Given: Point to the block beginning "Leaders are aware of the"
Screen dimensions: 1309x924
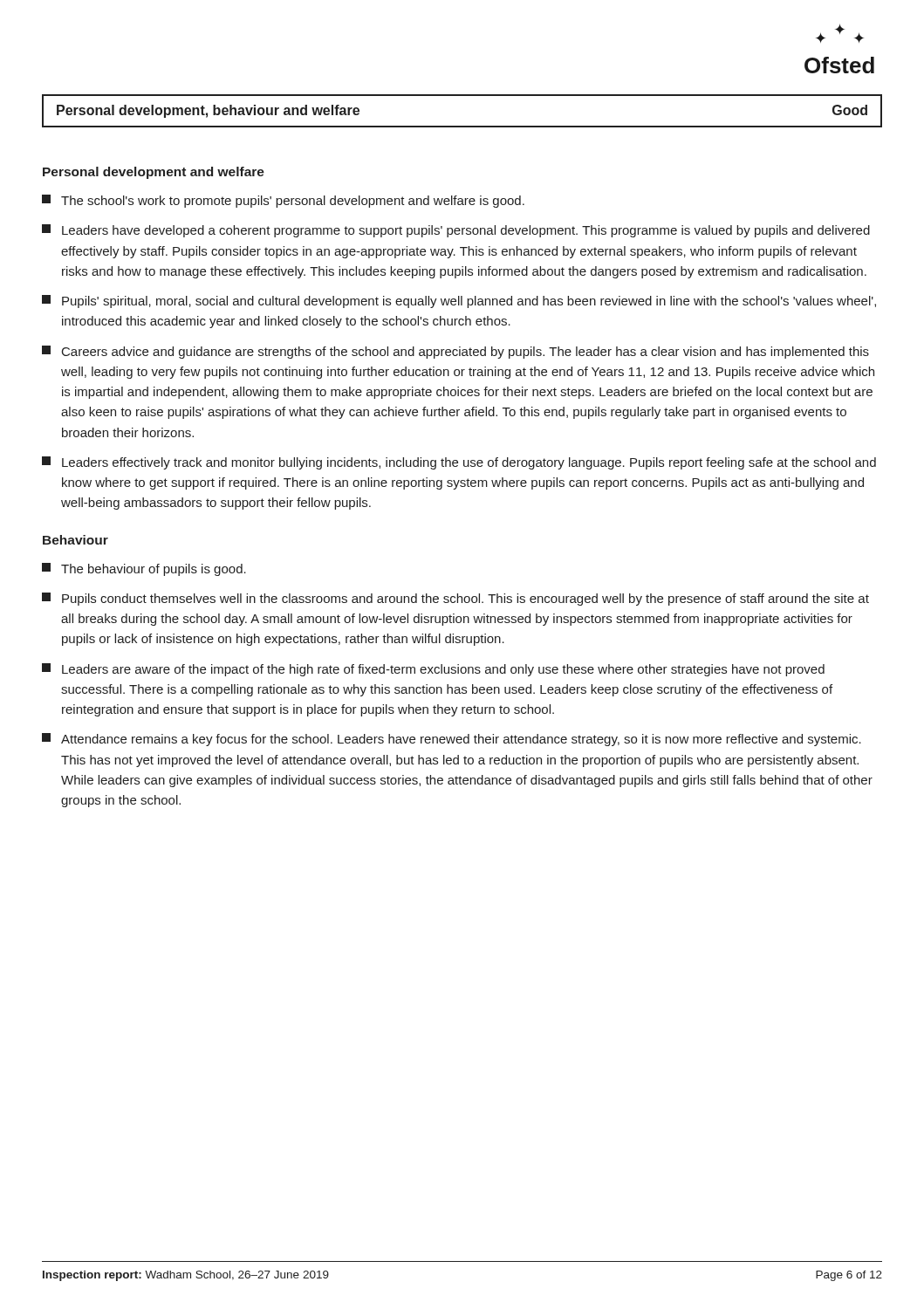Looking at the screenshot, I should click(x=462, y=689).
